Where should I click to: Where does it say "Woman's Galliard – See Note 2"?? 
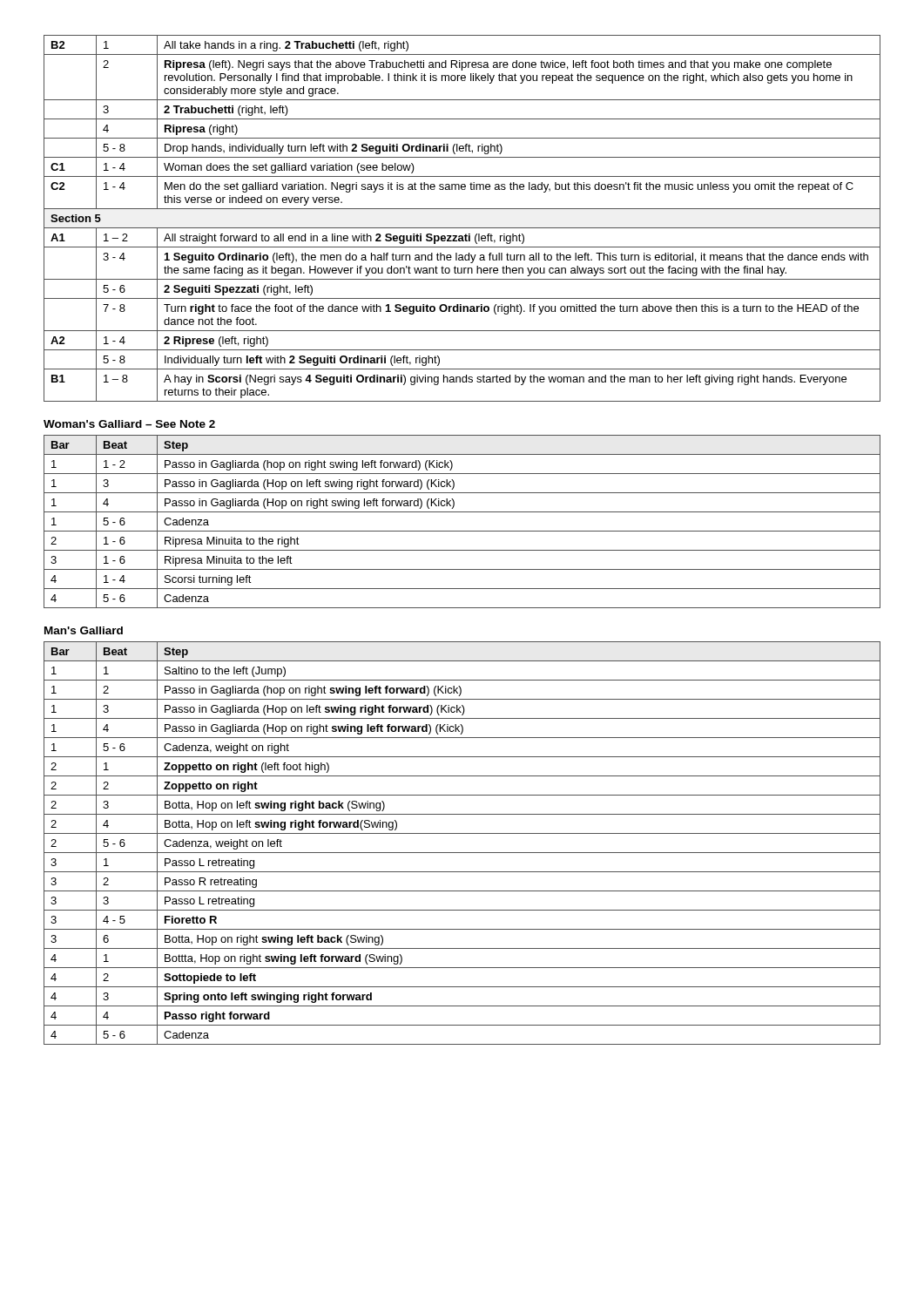[x=129, y=424]
